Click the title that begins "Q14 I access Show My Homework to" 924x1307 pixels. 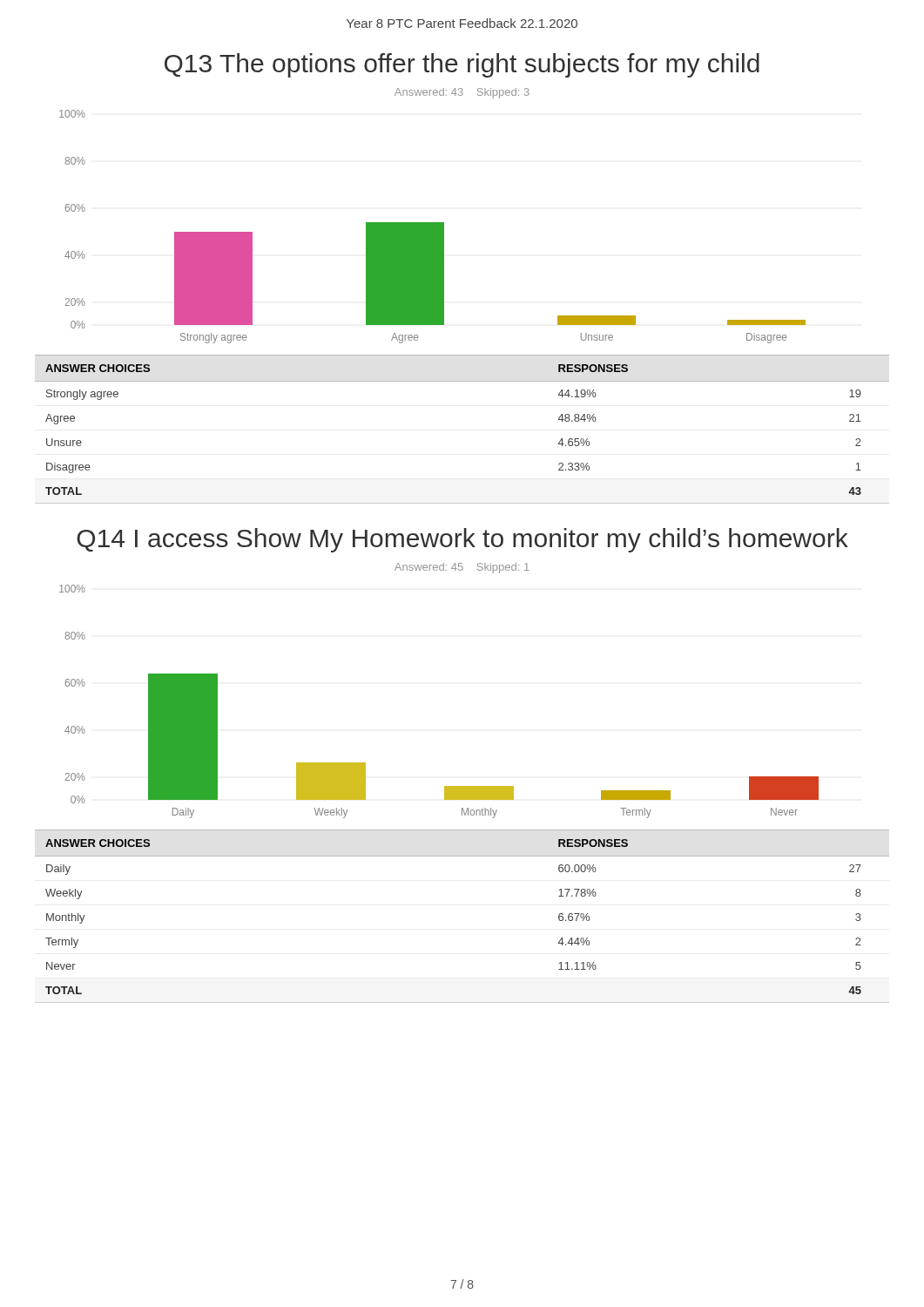tap(462, 538)
